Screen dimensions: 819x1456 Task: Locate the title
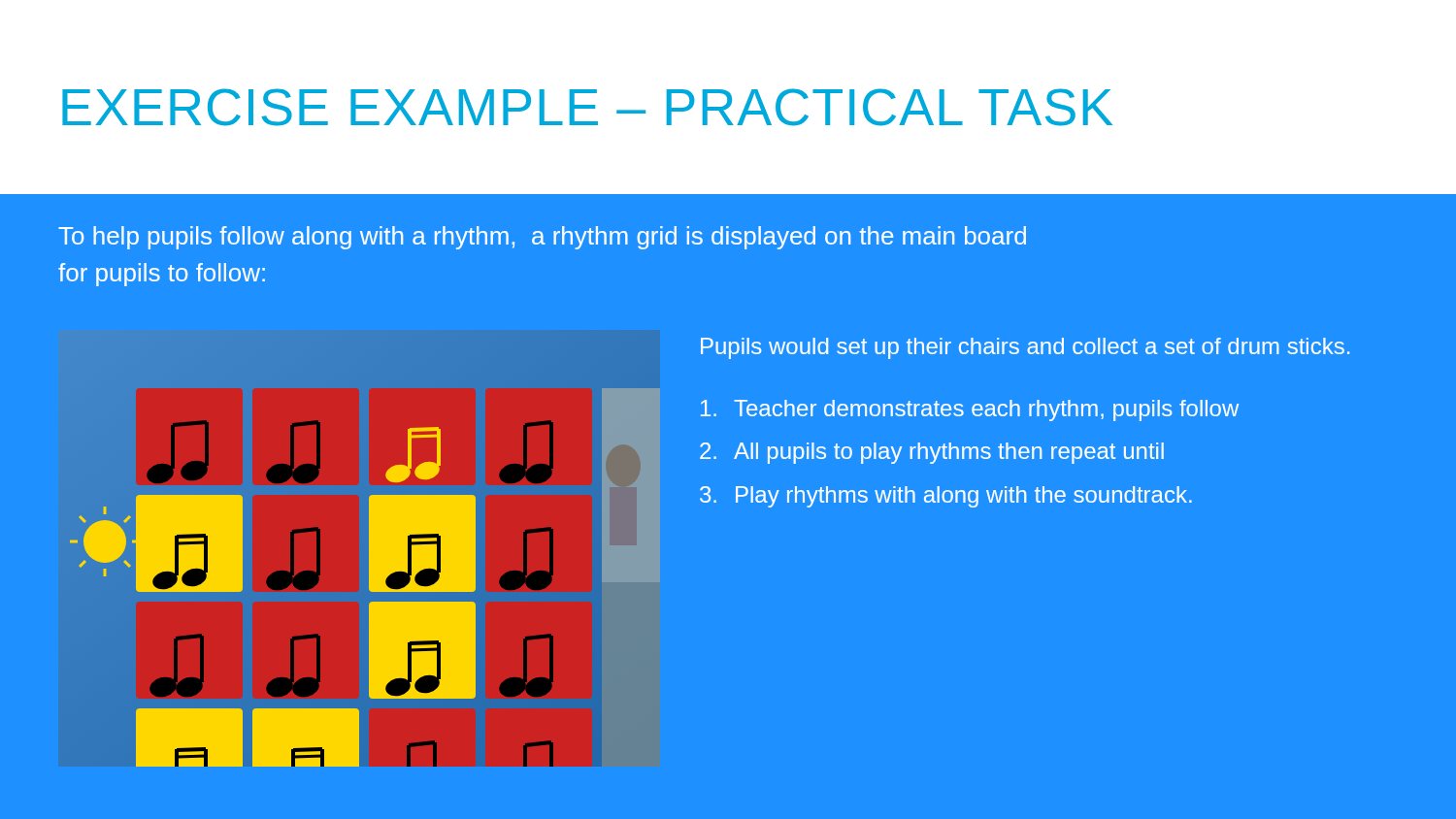tap(586, 107)
